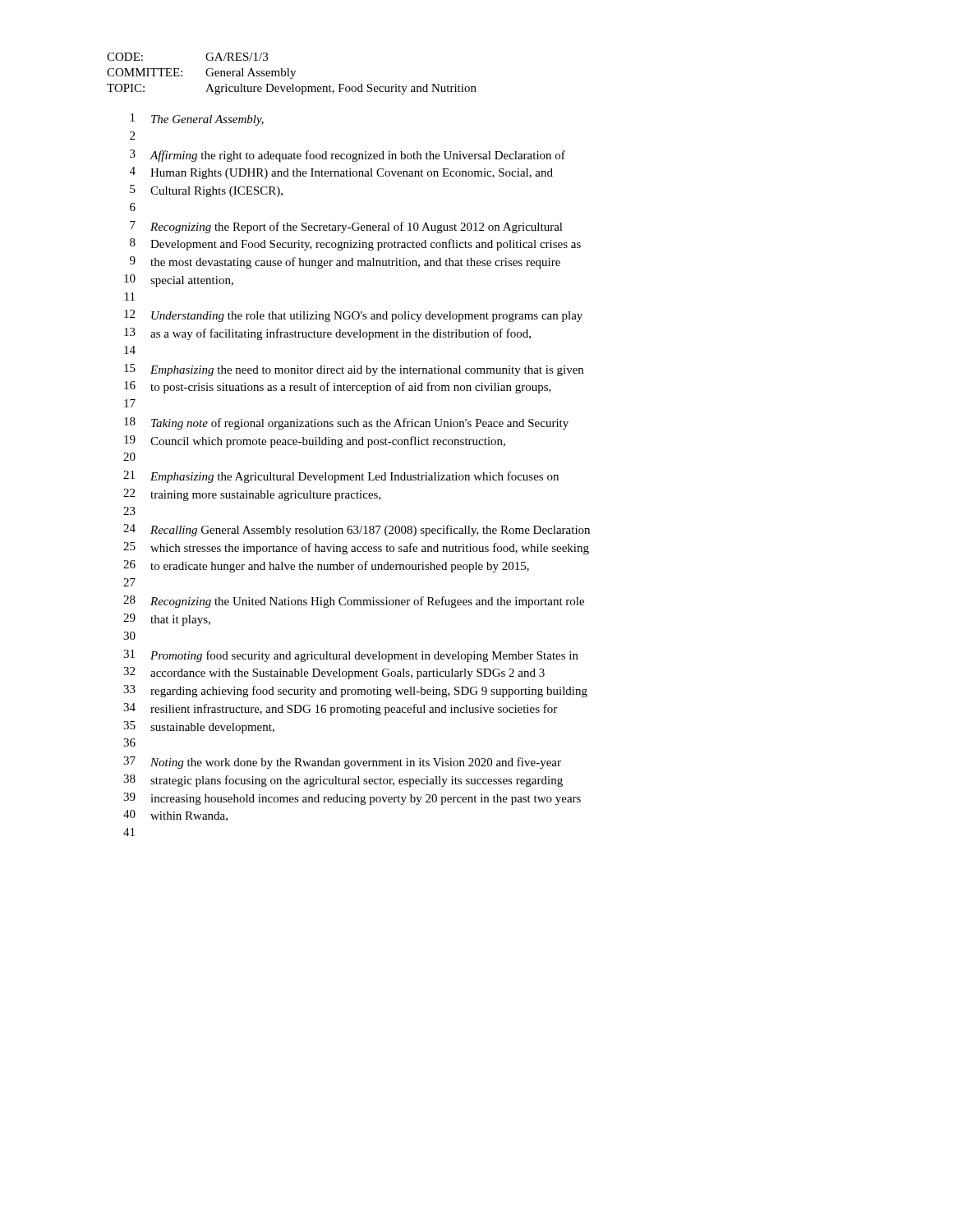This screenshot has height=1232, width=953.
Task: Click on the element starting "1 The General Assembly, 2"
Action: [497, 477]
